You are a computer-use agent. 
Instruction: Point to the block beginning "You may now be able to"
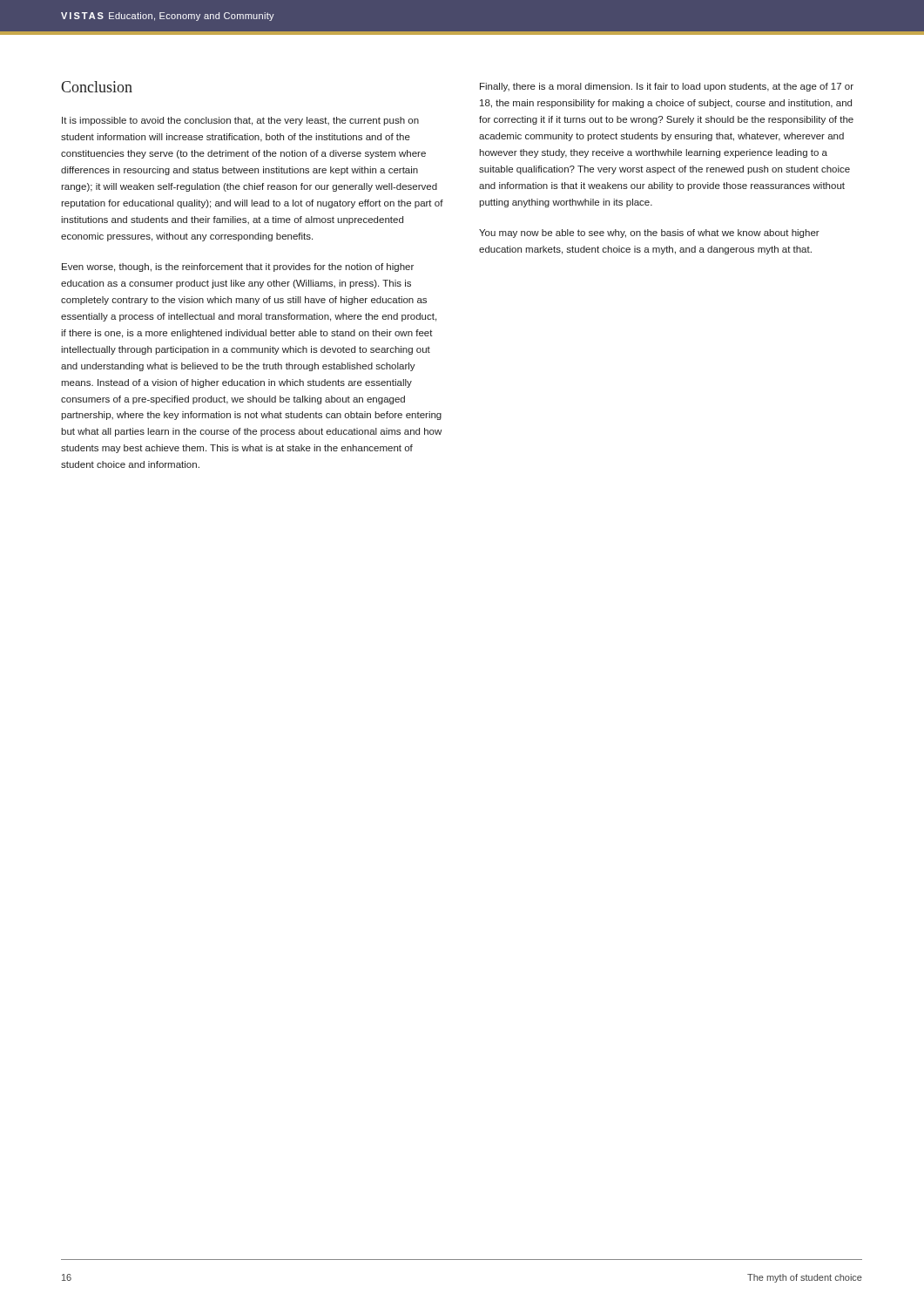point(649,241)
